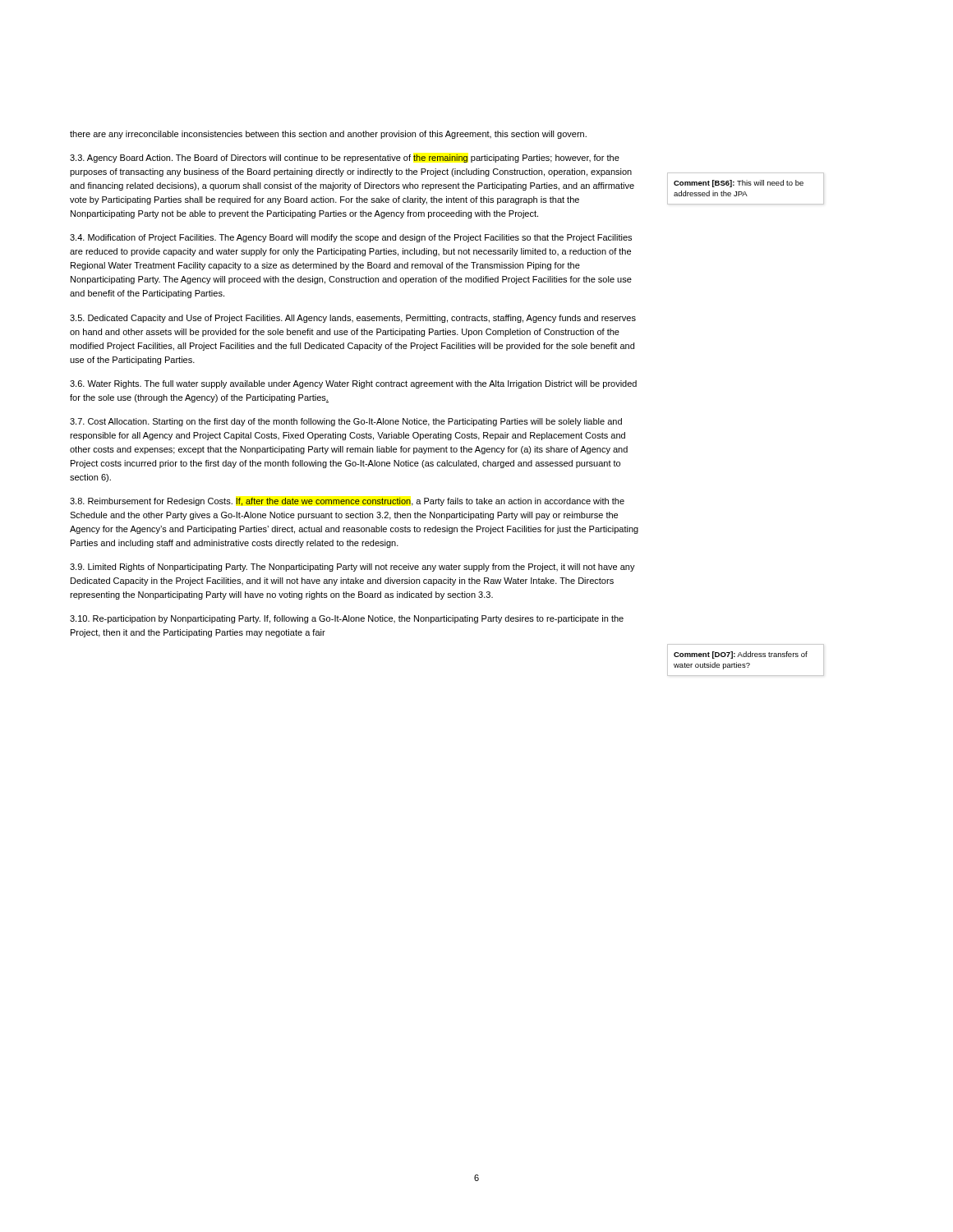Find the text block containing "7. Cost Allocation. Starting on the first"
953x1232 pixels.
(x=349, y=449)
